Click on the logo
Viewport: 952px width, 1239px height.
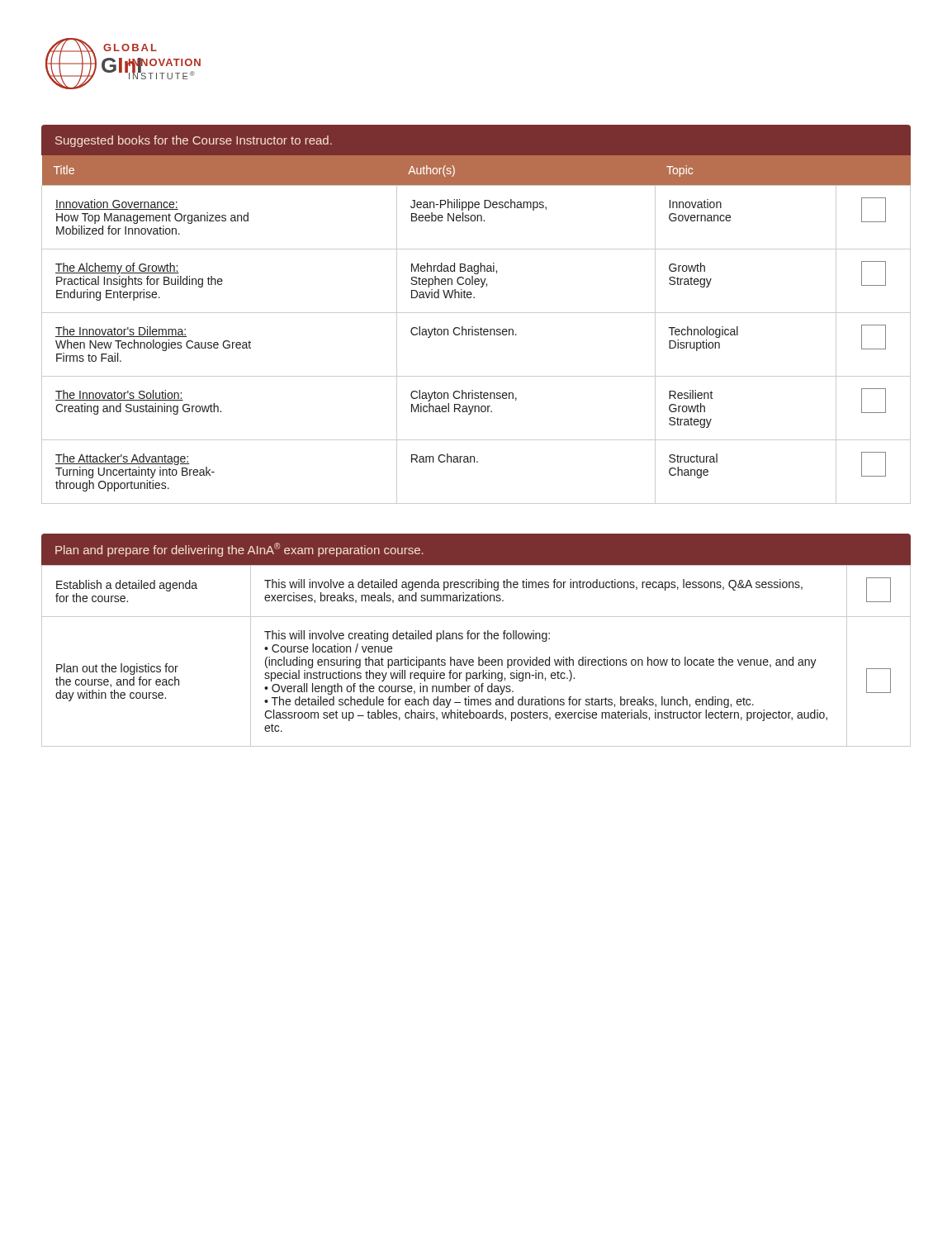pyautogui.click(x=476, y=66)
